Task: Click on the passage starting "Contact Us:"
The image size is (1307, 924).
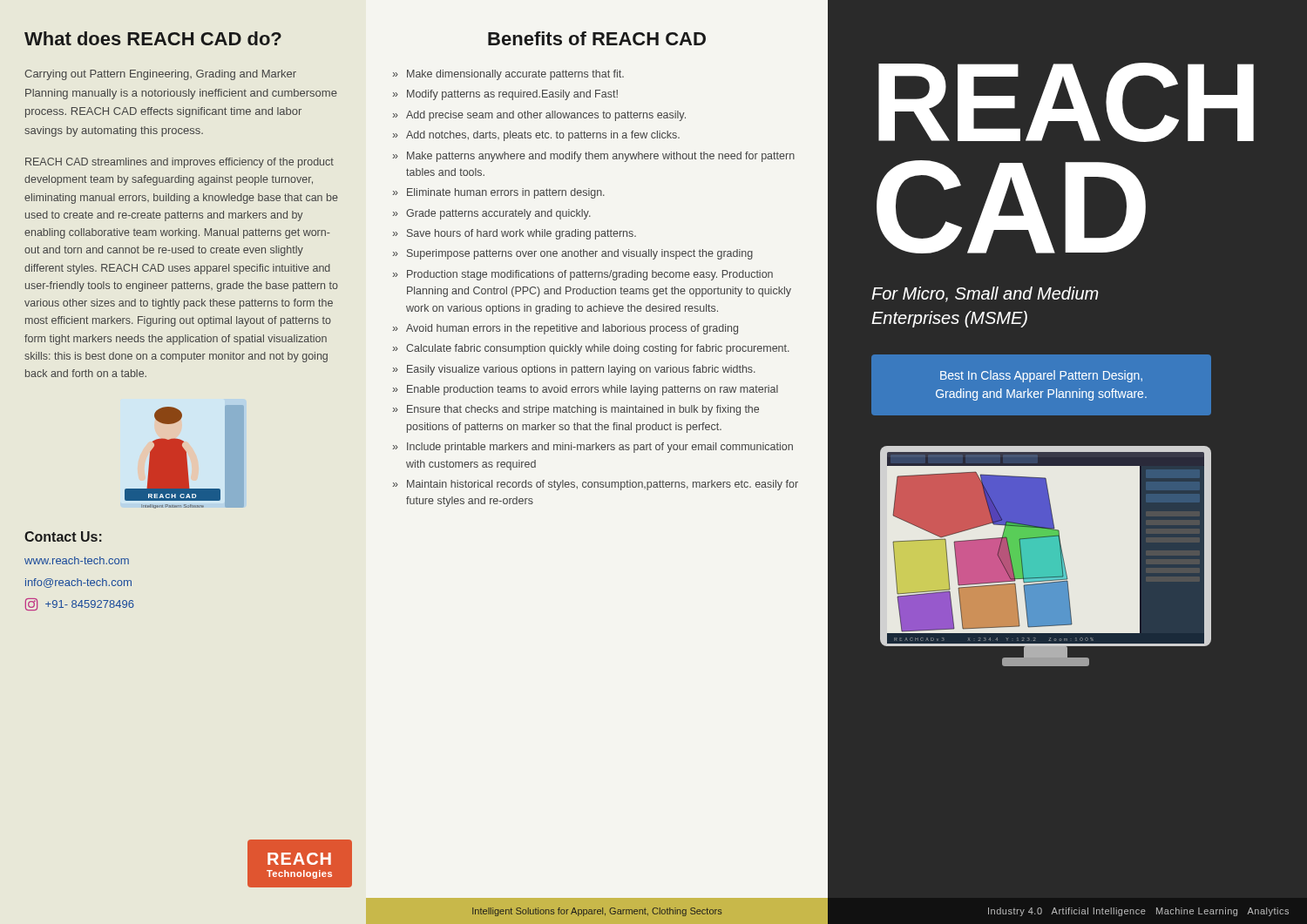Action: click(64, 537)
